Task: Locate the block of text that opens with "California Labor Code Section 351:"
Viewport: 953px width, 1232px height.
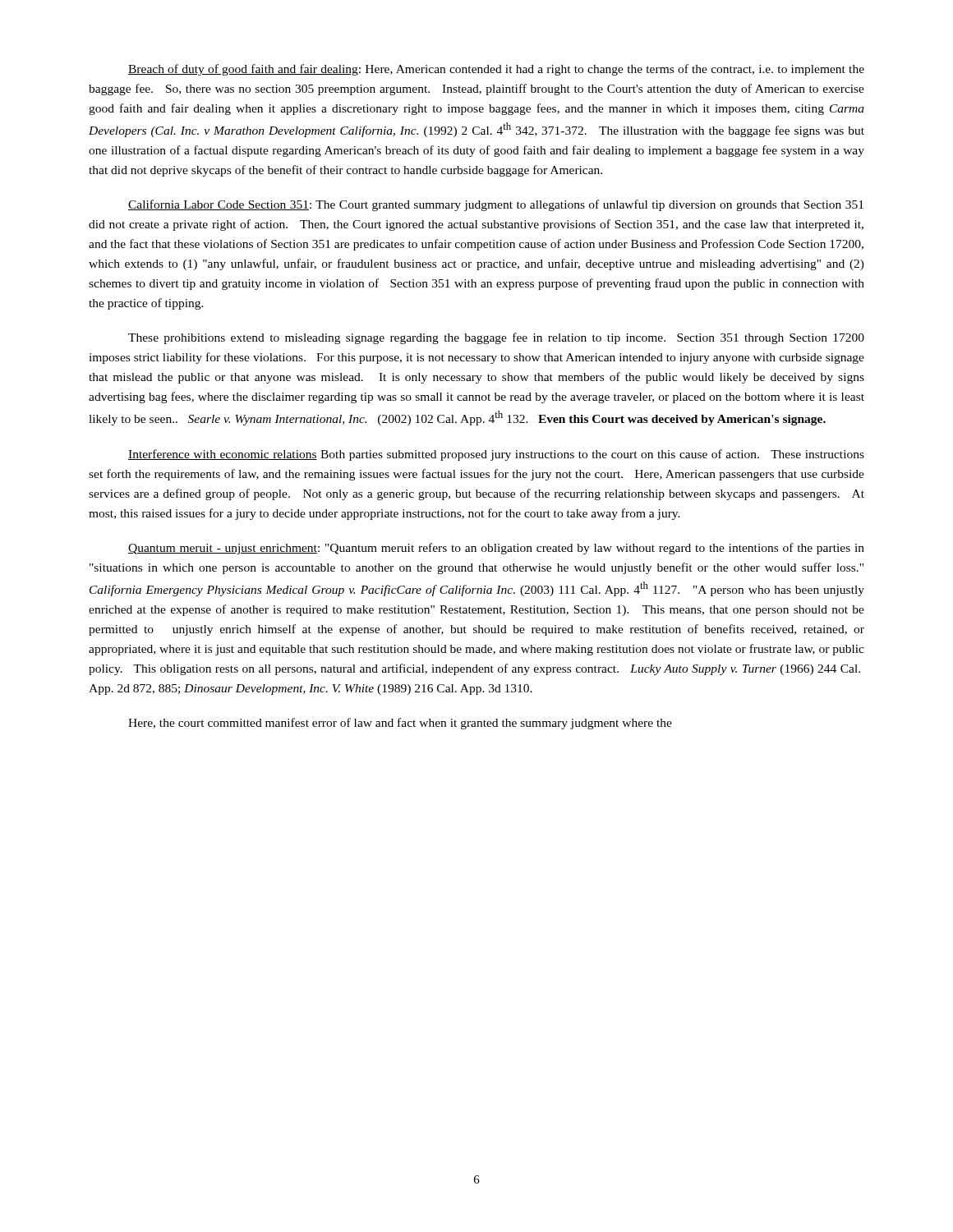Action: [476, 254]
